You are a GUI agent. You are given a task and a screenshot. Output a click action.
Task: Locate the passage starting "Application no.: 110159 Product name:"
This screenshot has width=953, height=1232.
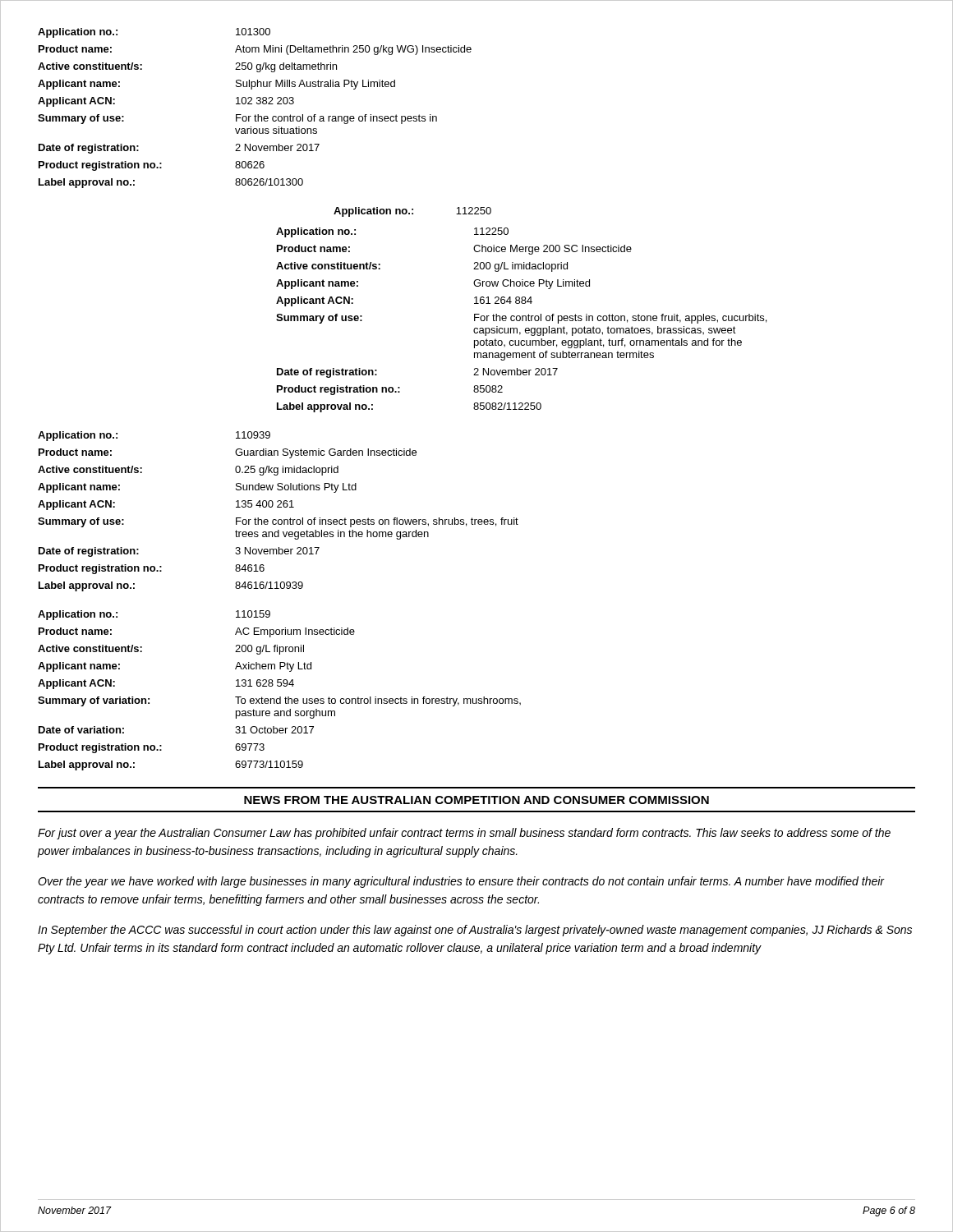476,689
